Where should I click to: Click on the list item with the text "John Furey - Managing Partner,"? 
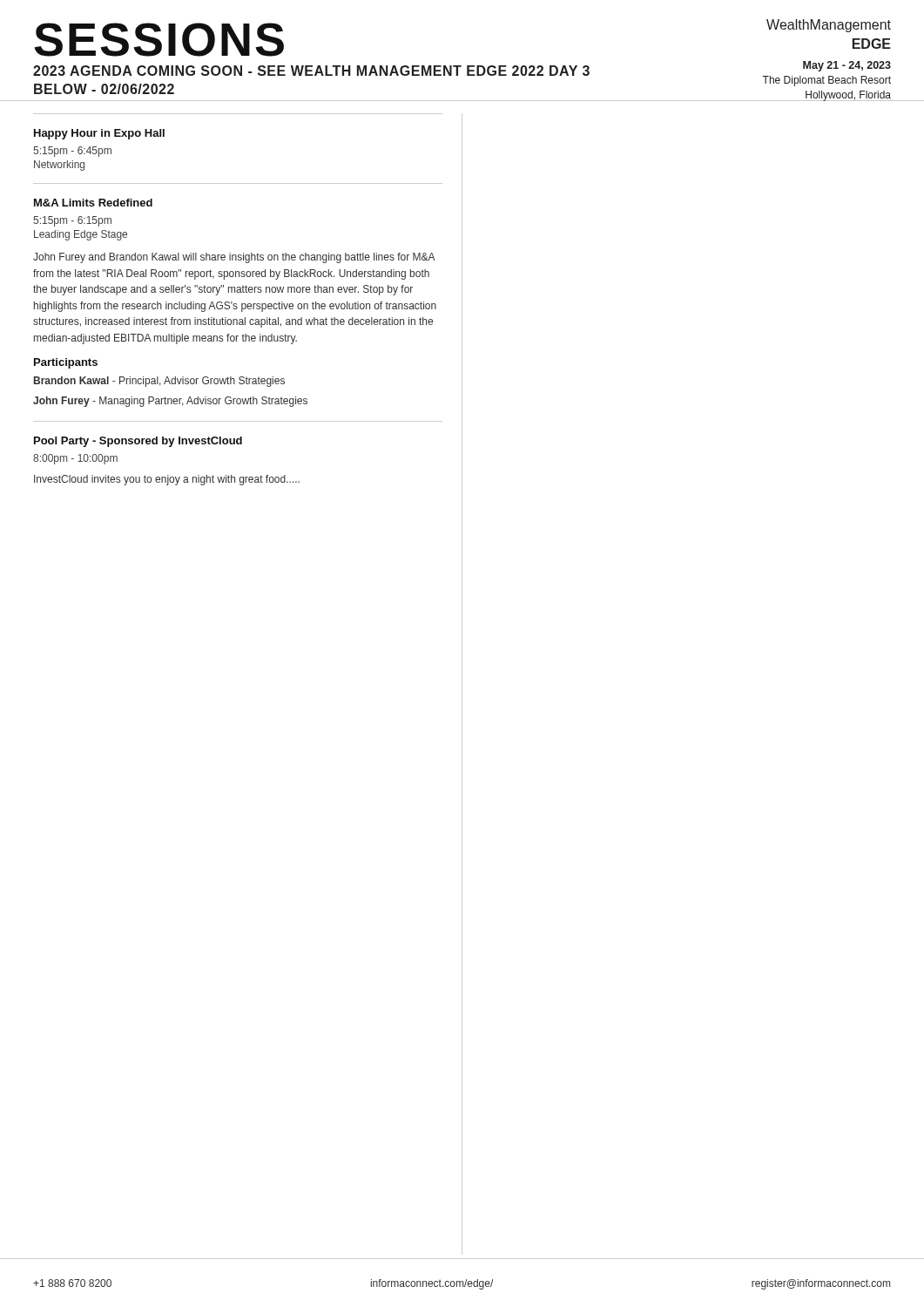point(170,401)
